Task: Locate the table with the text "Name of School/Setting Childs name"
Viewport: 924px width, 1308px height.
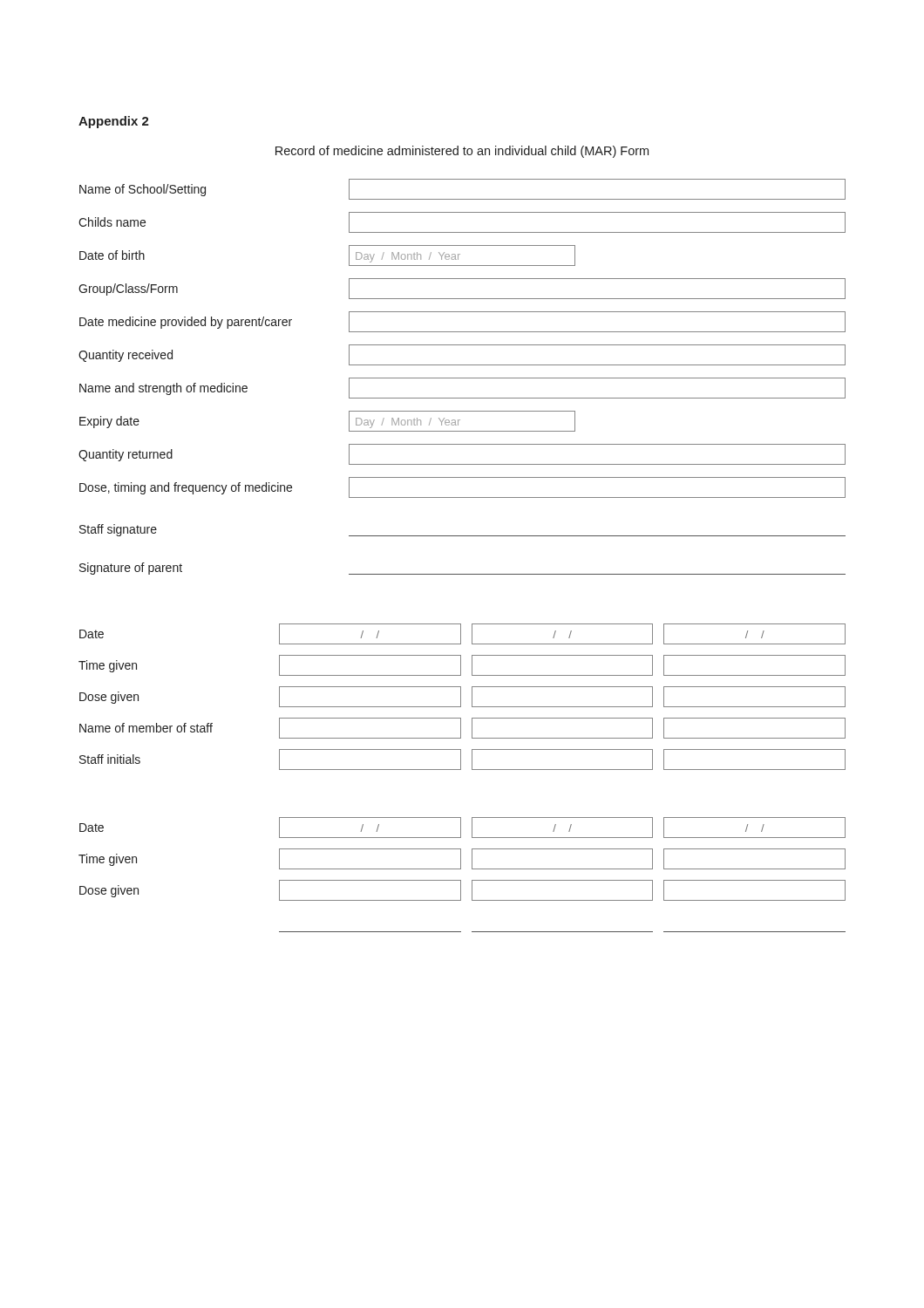Action: (462, 376)
